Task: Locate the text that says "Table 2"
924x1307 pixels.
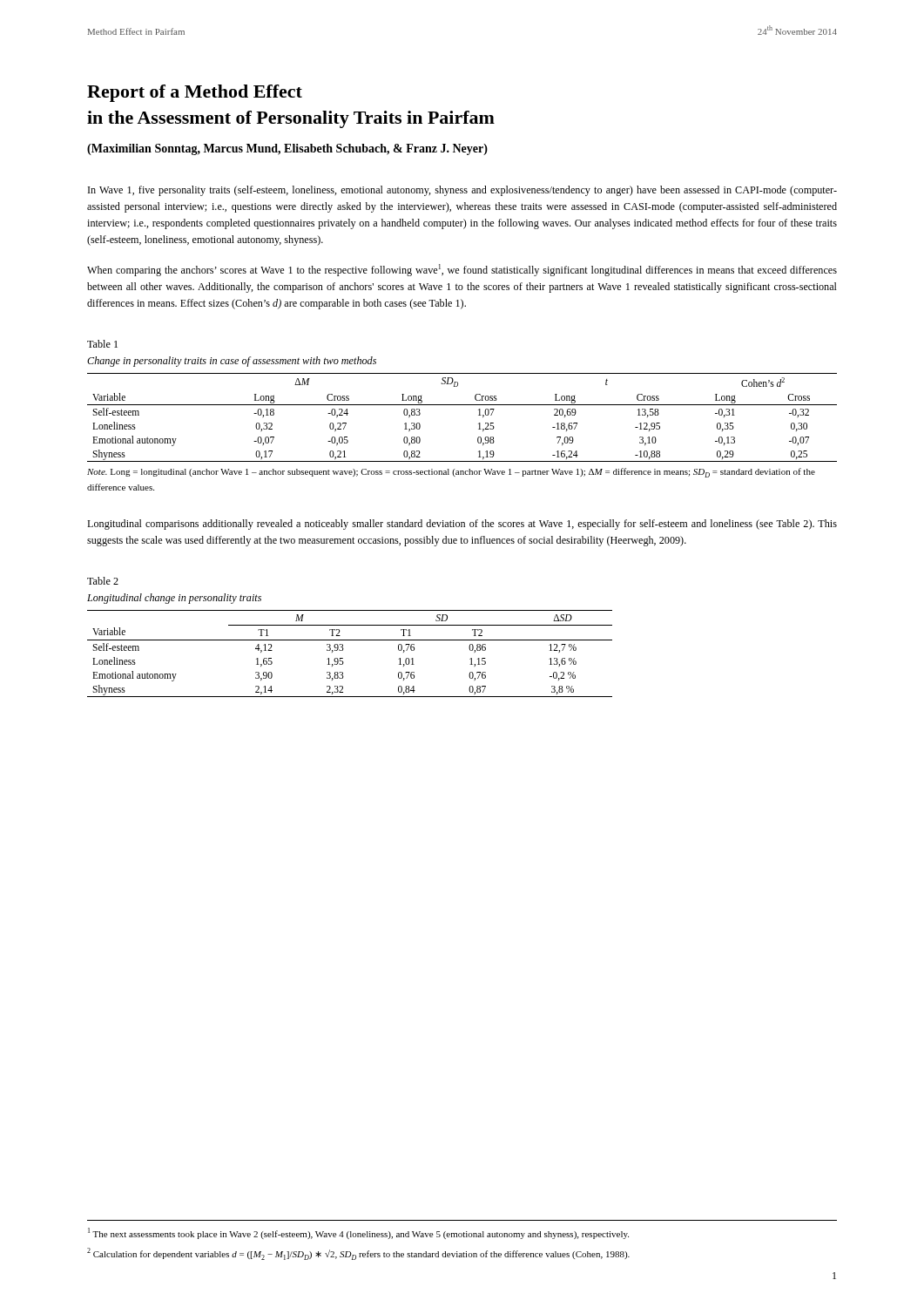Action: 103,581
